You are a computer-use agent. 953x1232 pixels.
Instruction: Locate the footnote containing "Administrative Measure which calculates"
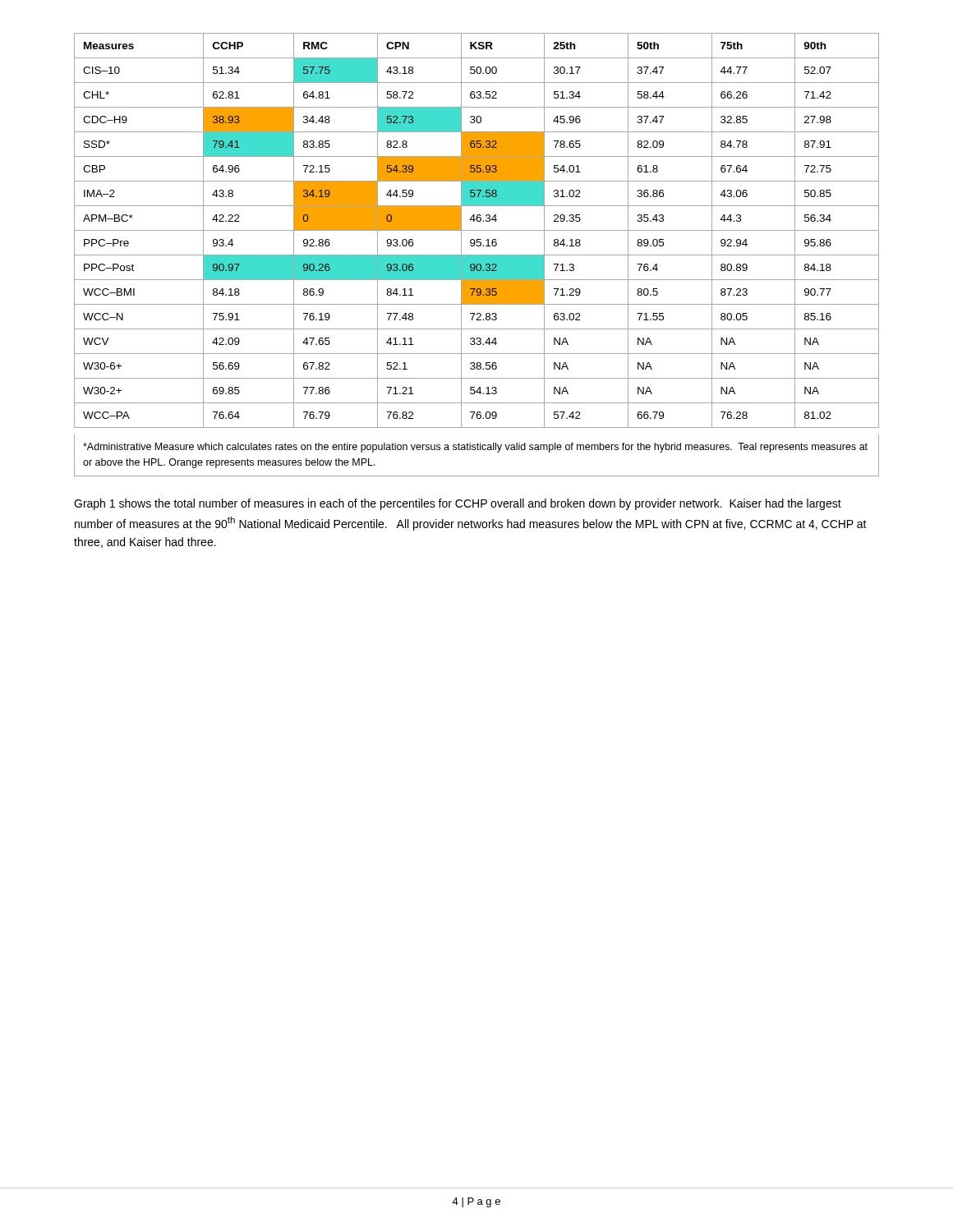point(475,454)
